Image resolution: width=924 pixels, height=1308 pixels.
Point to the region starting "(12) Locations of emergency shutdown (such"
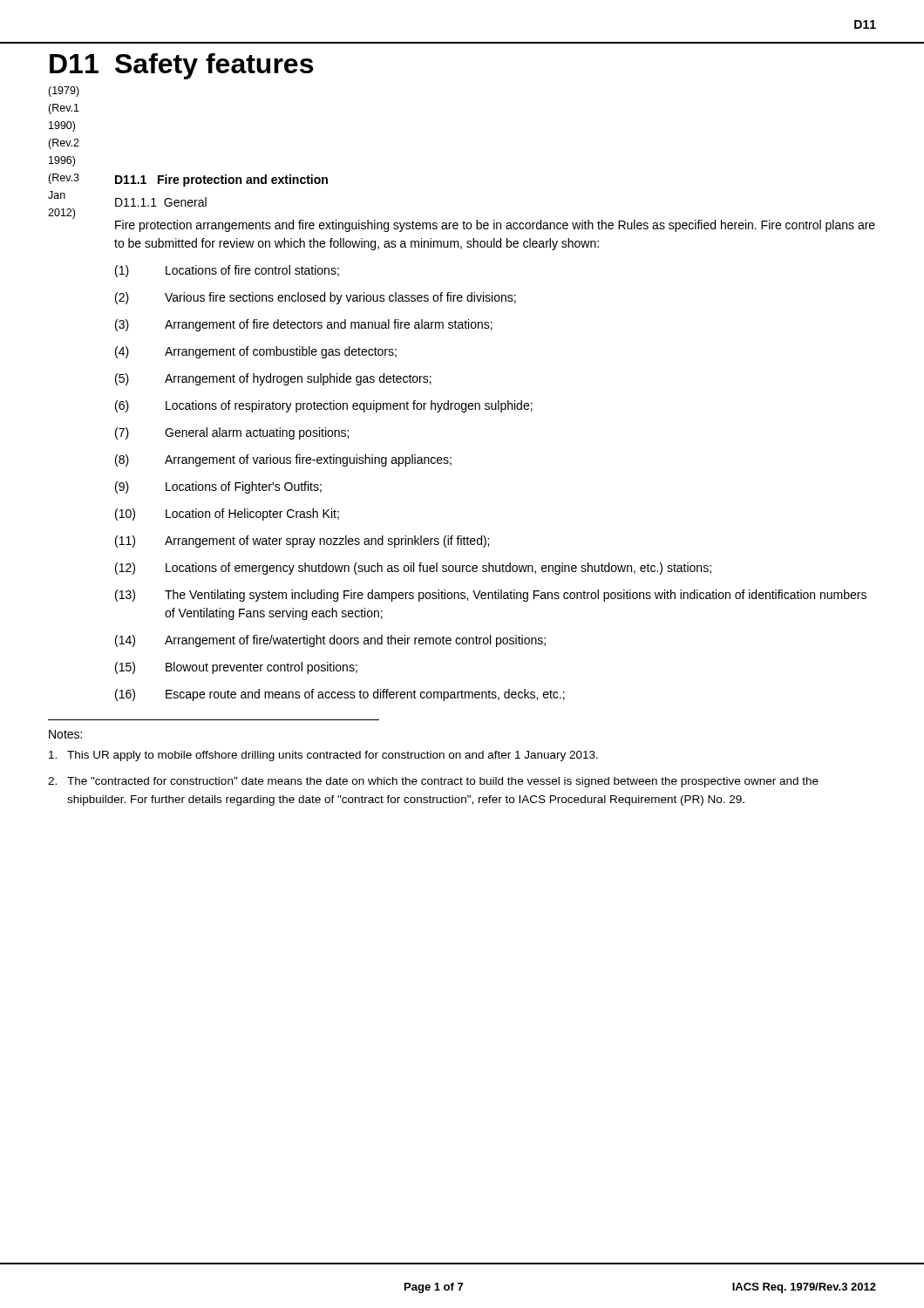tap(495, 568)
